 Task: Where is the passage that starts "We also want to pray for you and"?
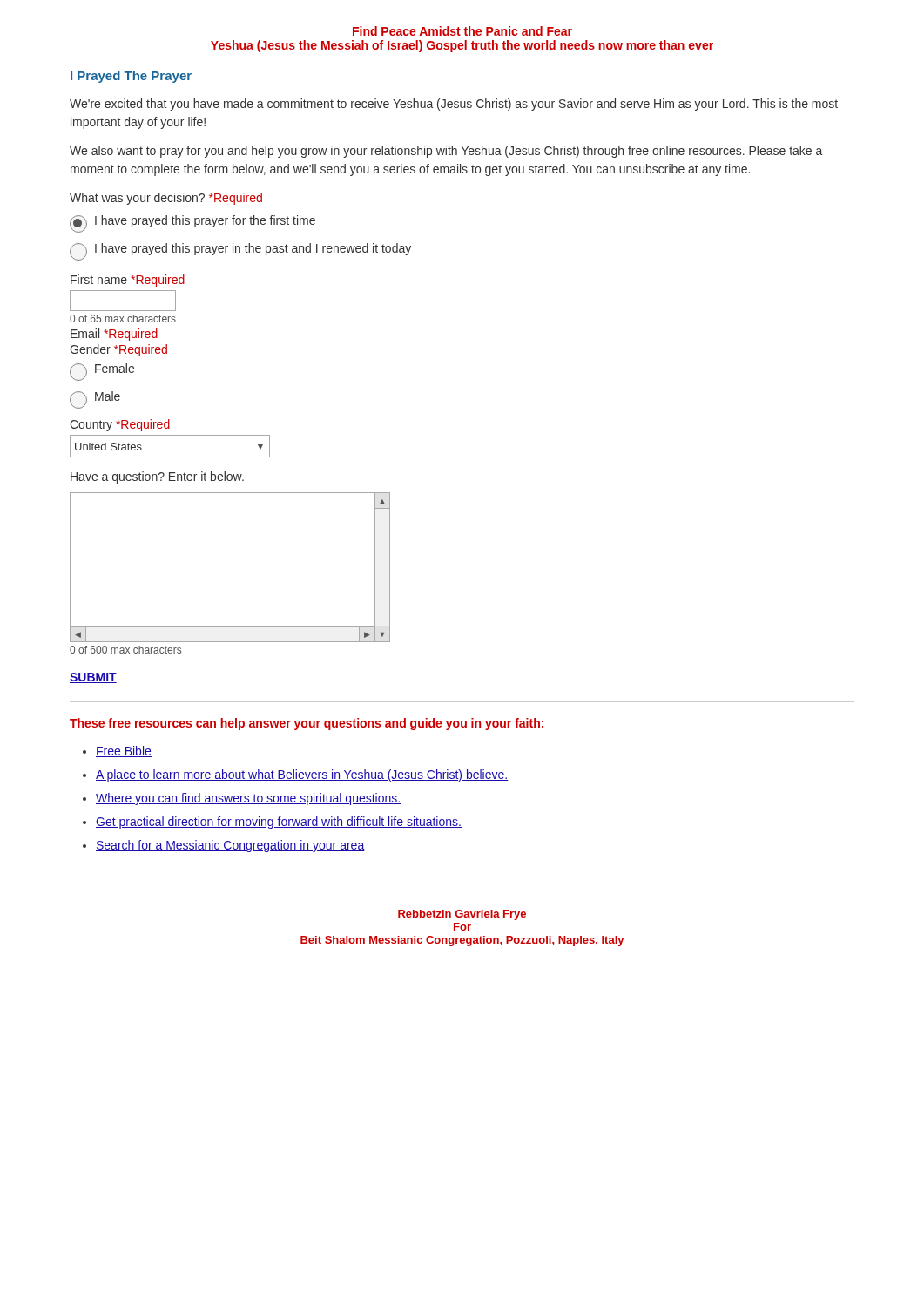point(462,160)
